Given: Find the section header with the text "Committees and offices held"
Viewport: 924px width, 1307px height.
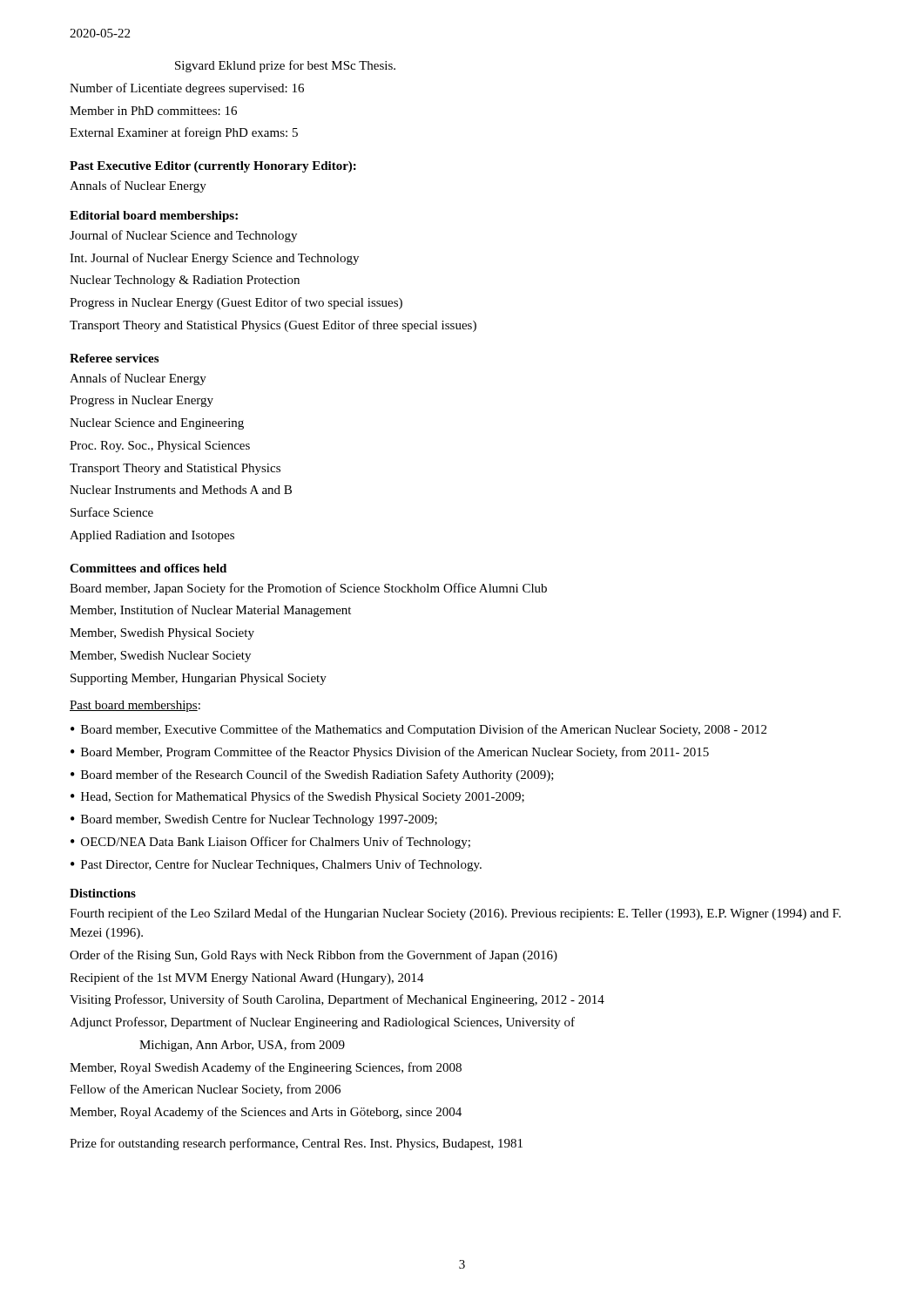Looking at the screenshot, I should click(148, 568).
